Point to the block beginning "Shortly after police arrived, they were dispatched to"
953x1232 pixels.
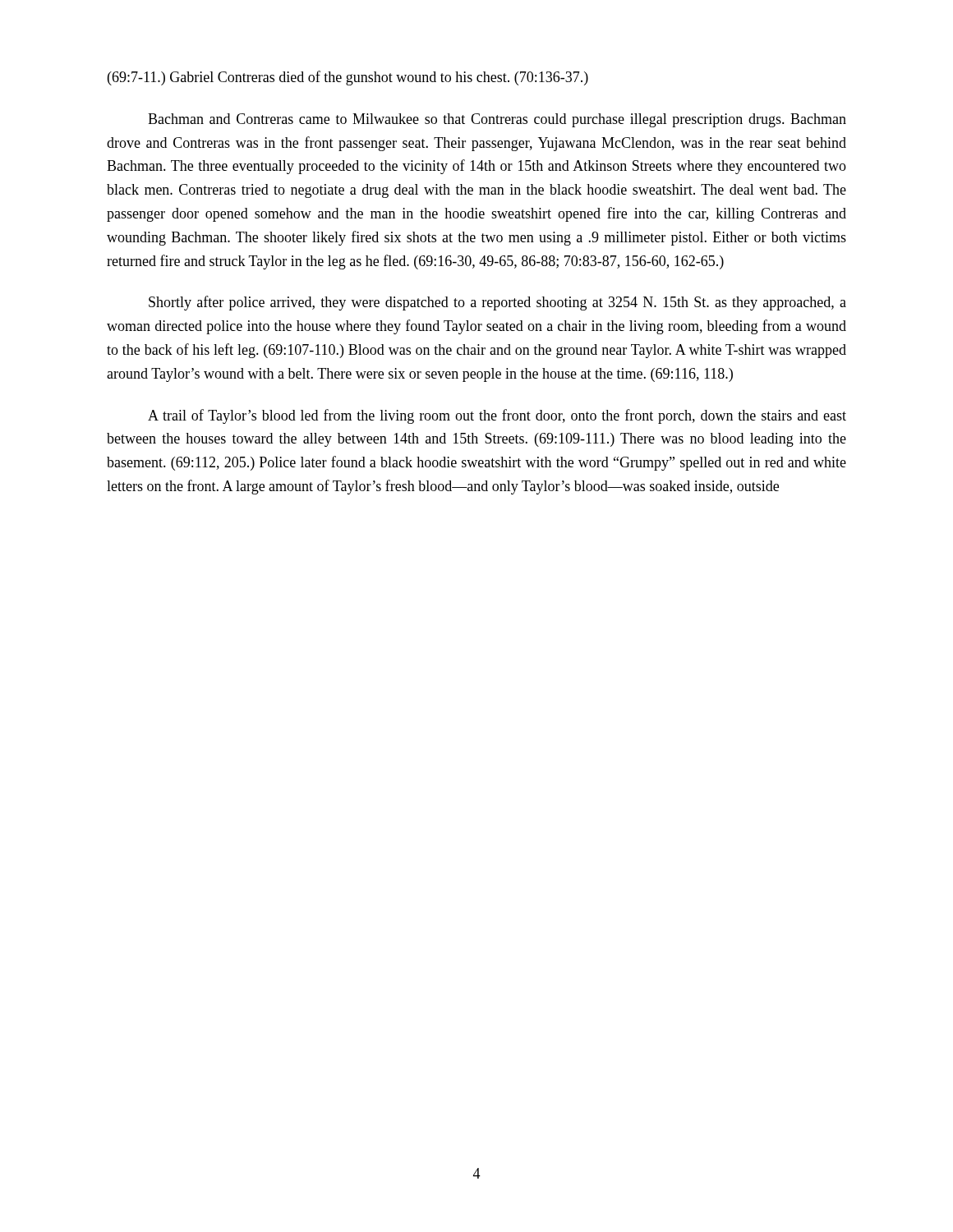(476, 338)
